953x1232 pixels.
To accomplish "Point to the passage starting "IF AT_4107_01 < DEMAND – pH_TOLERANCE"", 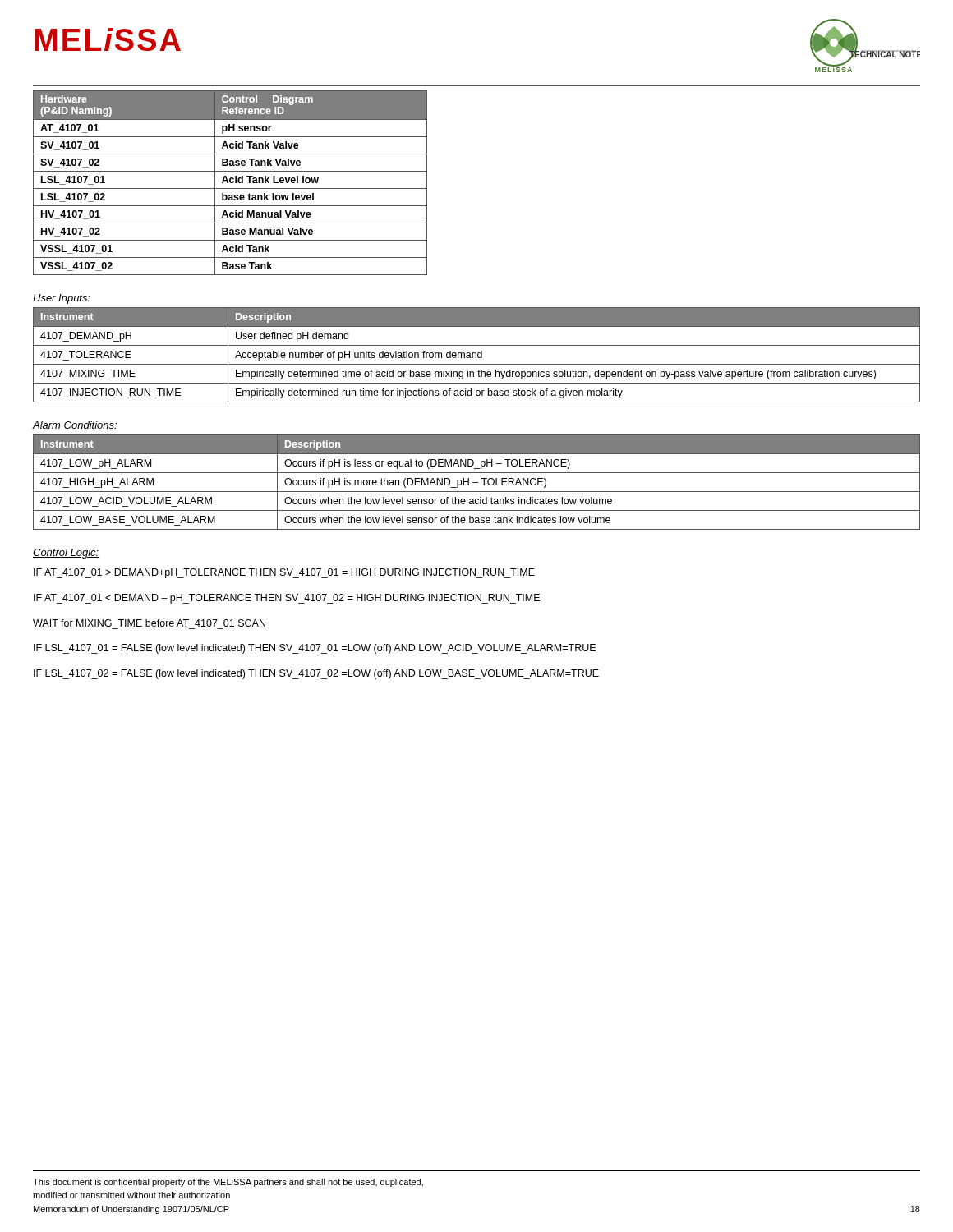I will point(287,598).
